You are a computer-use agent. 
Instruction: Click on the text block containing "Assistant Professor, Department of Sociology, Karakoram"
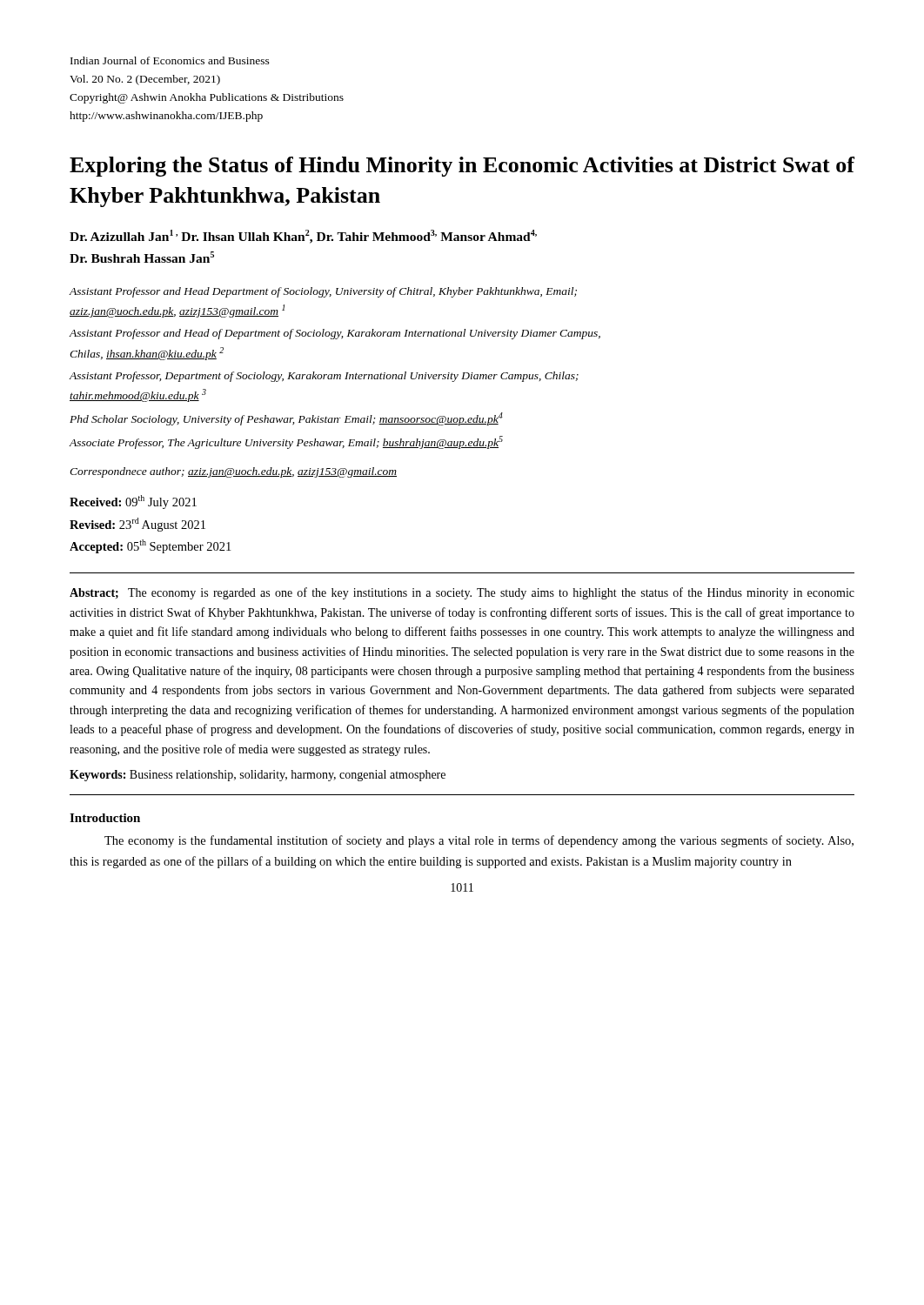click(x=324, y=386)
